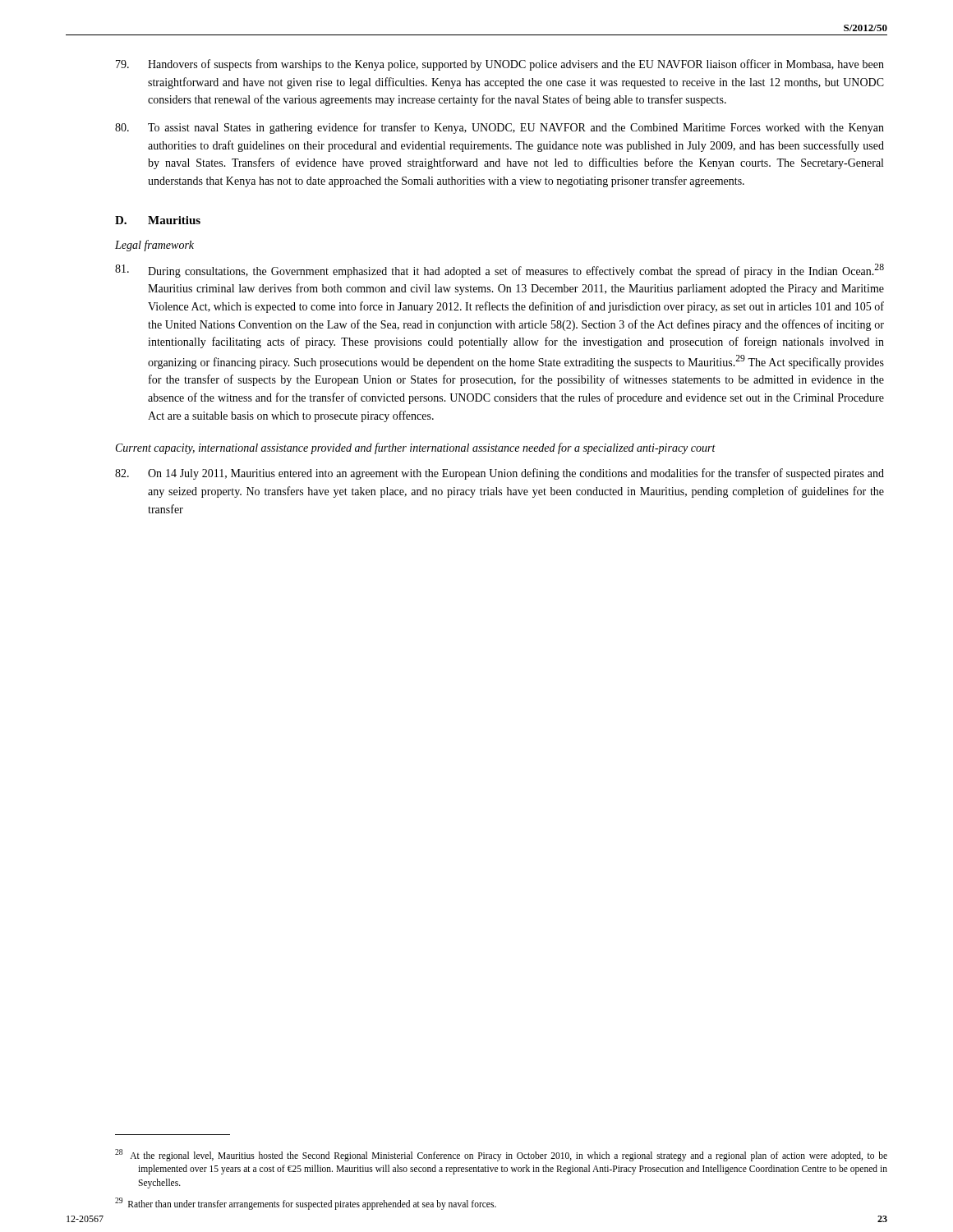Locate the text "Legal framework"
The width and height of the screenshot is (953, 1232).
tap(154, 245)
